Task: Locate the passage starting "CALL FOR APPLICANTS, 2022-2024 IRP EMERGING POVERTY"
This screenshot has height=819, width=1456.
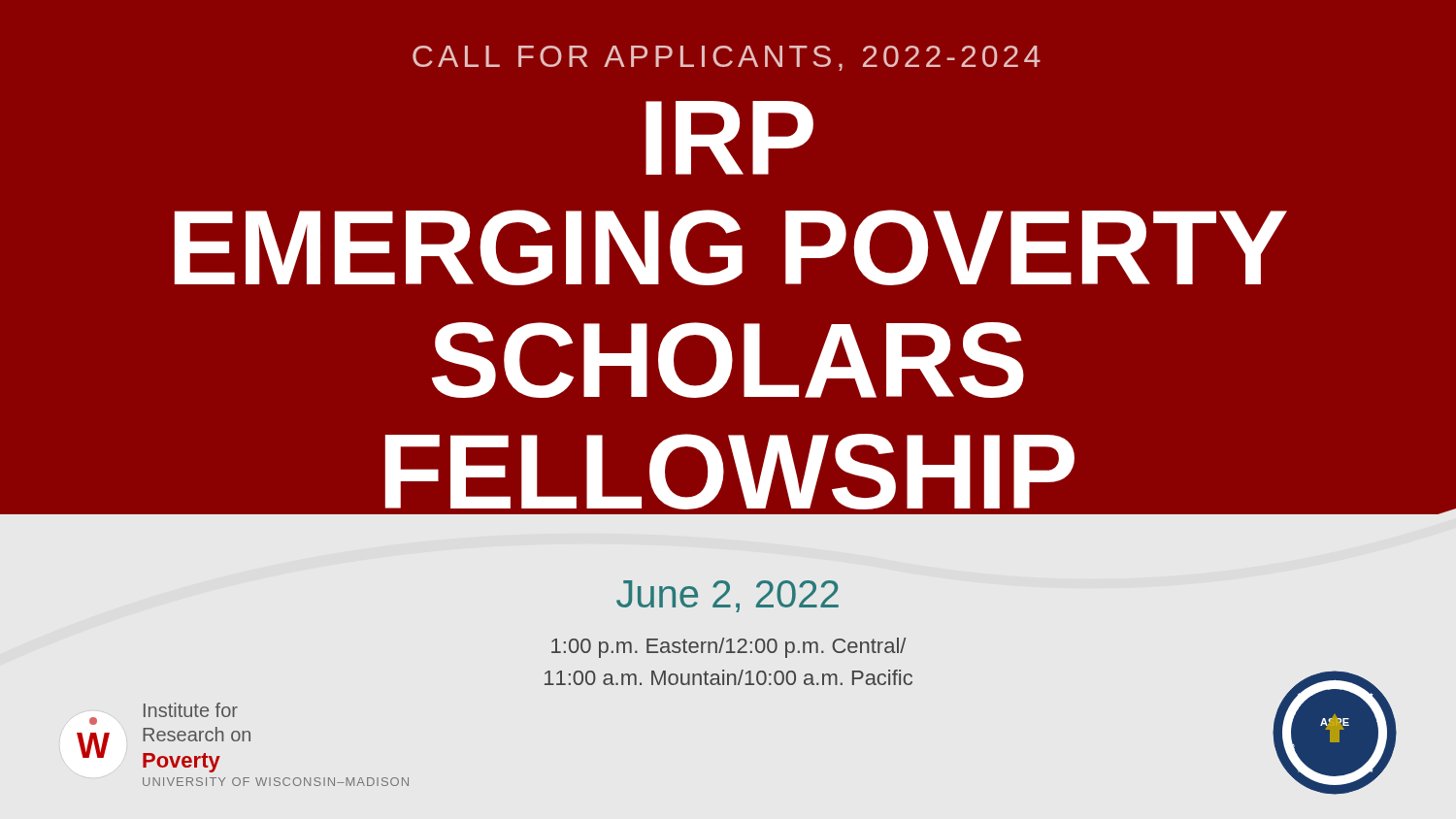Action: click(x=728, y=283)
